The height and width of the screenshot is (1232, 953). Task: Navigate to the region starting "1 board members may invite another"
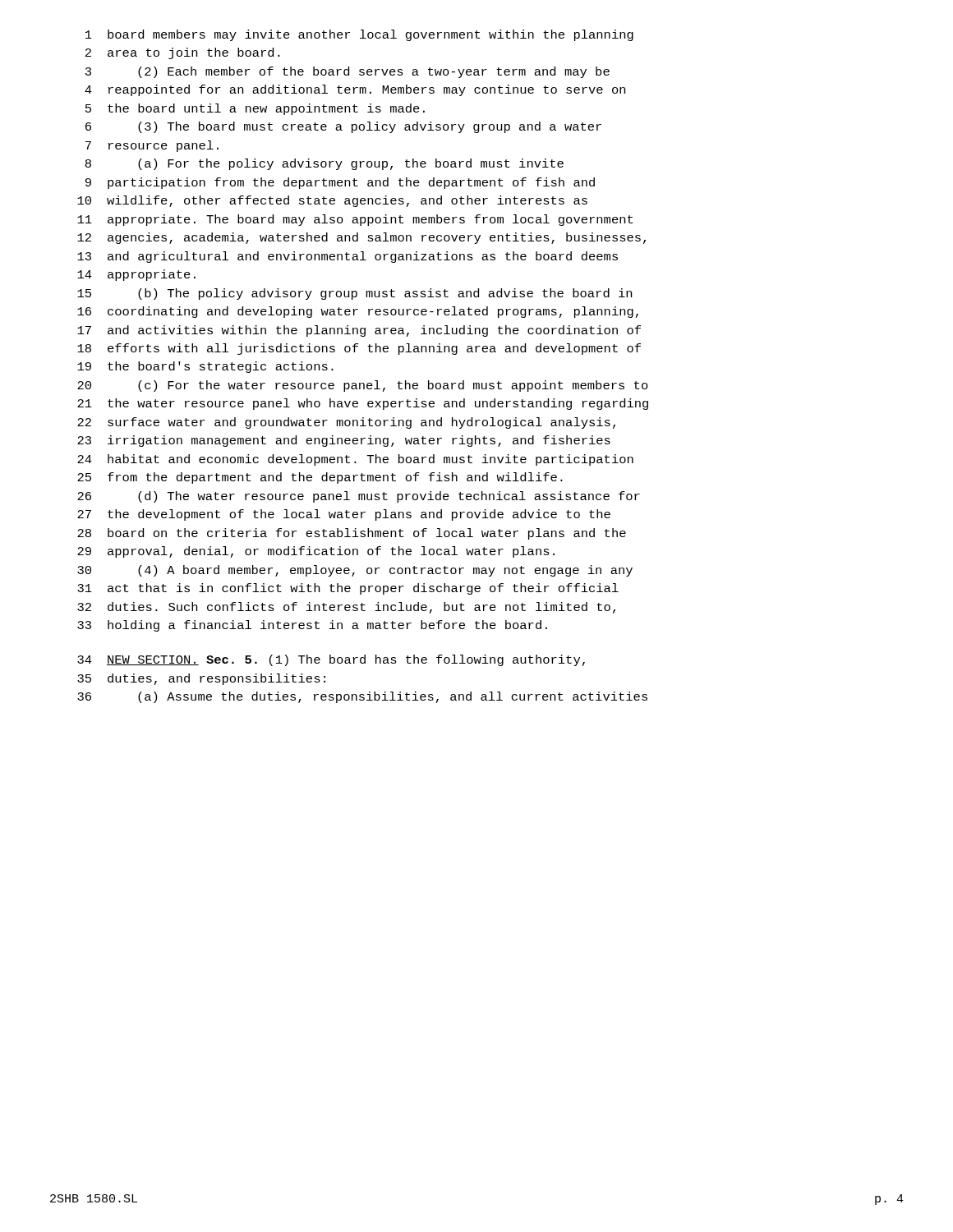tap(476, 45)
